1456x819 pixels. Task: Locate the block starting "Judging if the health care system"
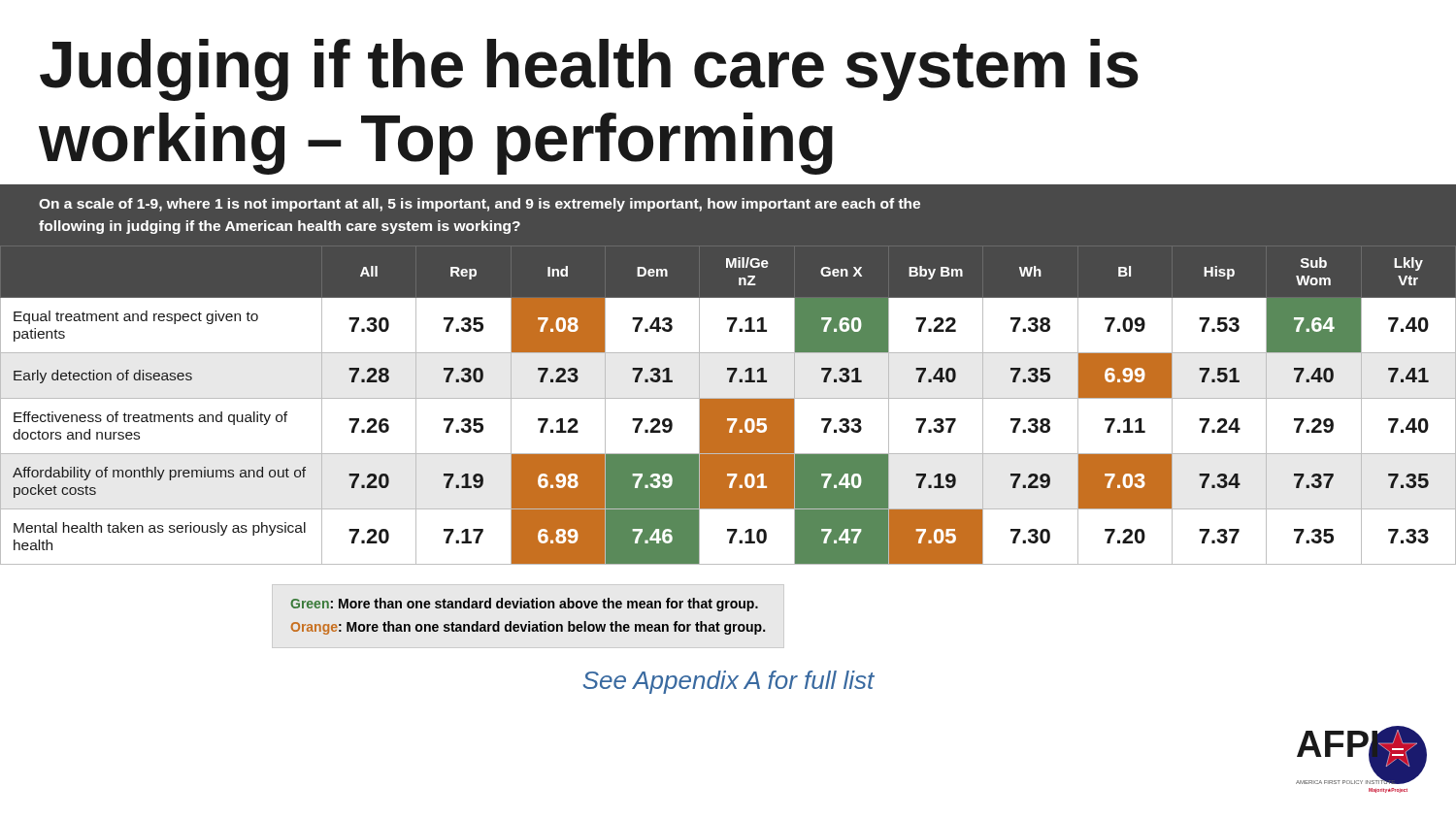click(x=728, y=101)
